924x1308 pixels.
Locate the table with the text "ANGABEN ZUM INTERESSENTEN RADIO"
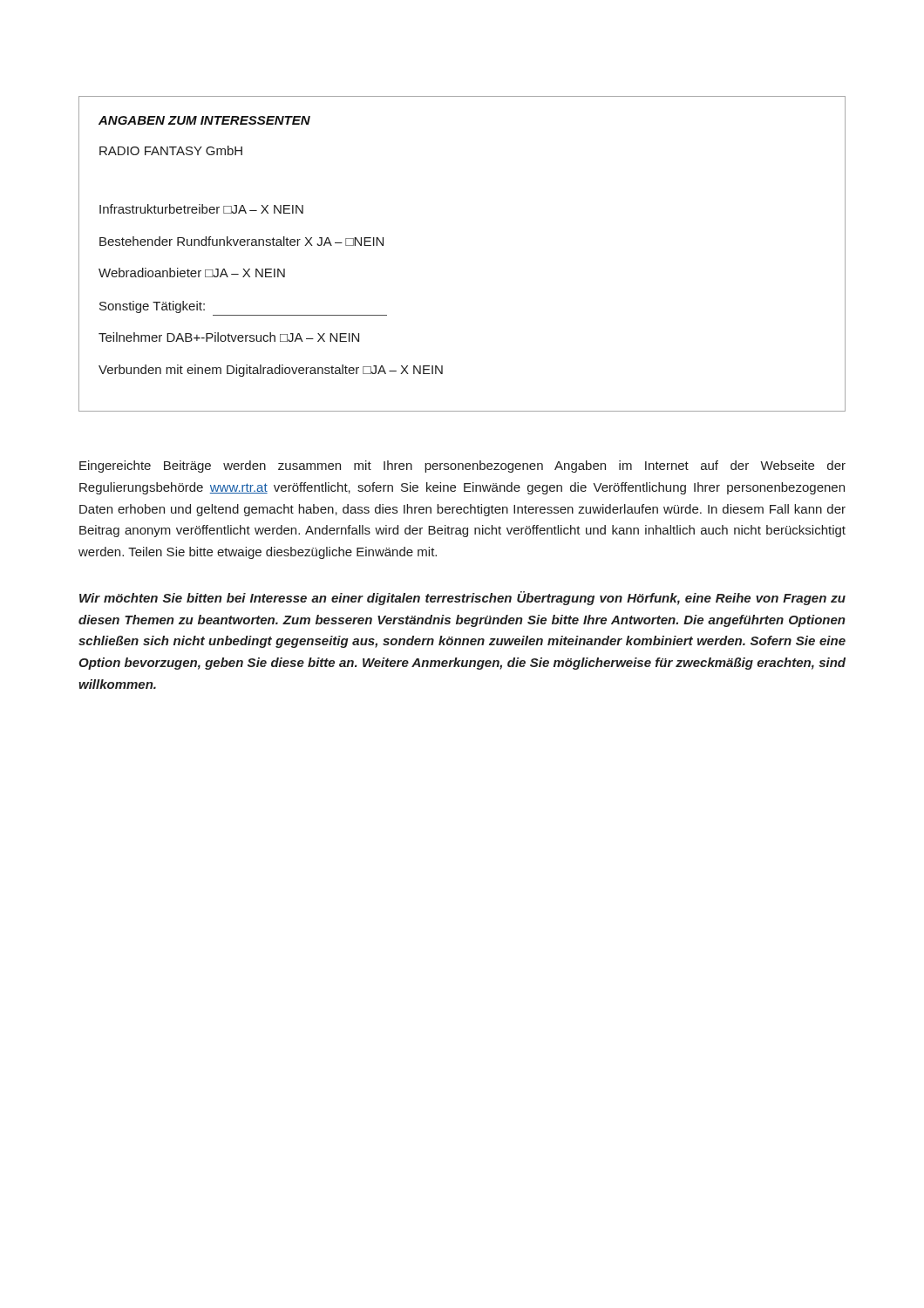[462, 254]
